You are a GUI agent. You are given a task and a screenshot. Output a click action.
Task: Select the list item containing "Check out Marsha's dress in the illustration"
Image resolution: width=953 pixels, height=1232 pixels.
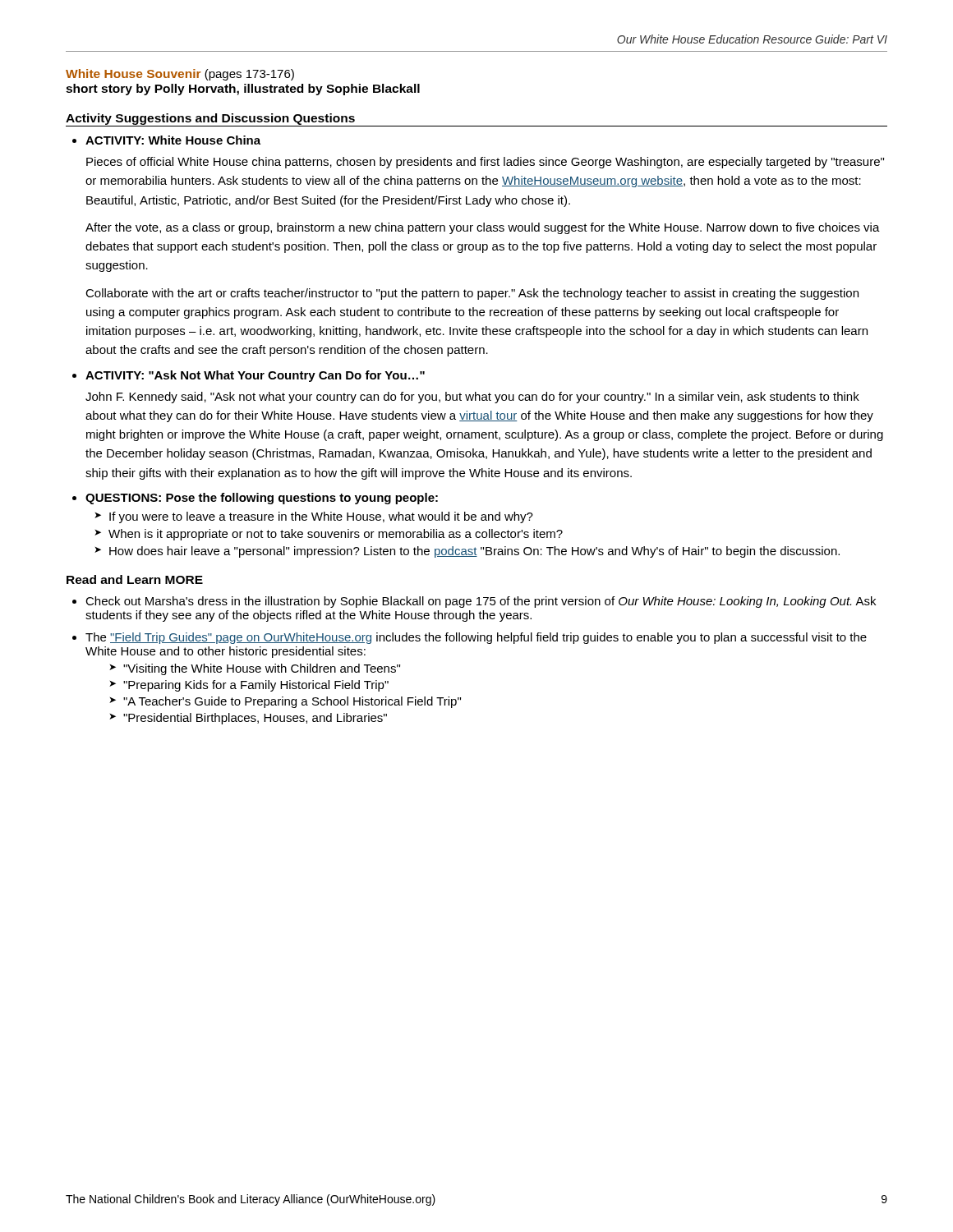(x=481, y=608)
